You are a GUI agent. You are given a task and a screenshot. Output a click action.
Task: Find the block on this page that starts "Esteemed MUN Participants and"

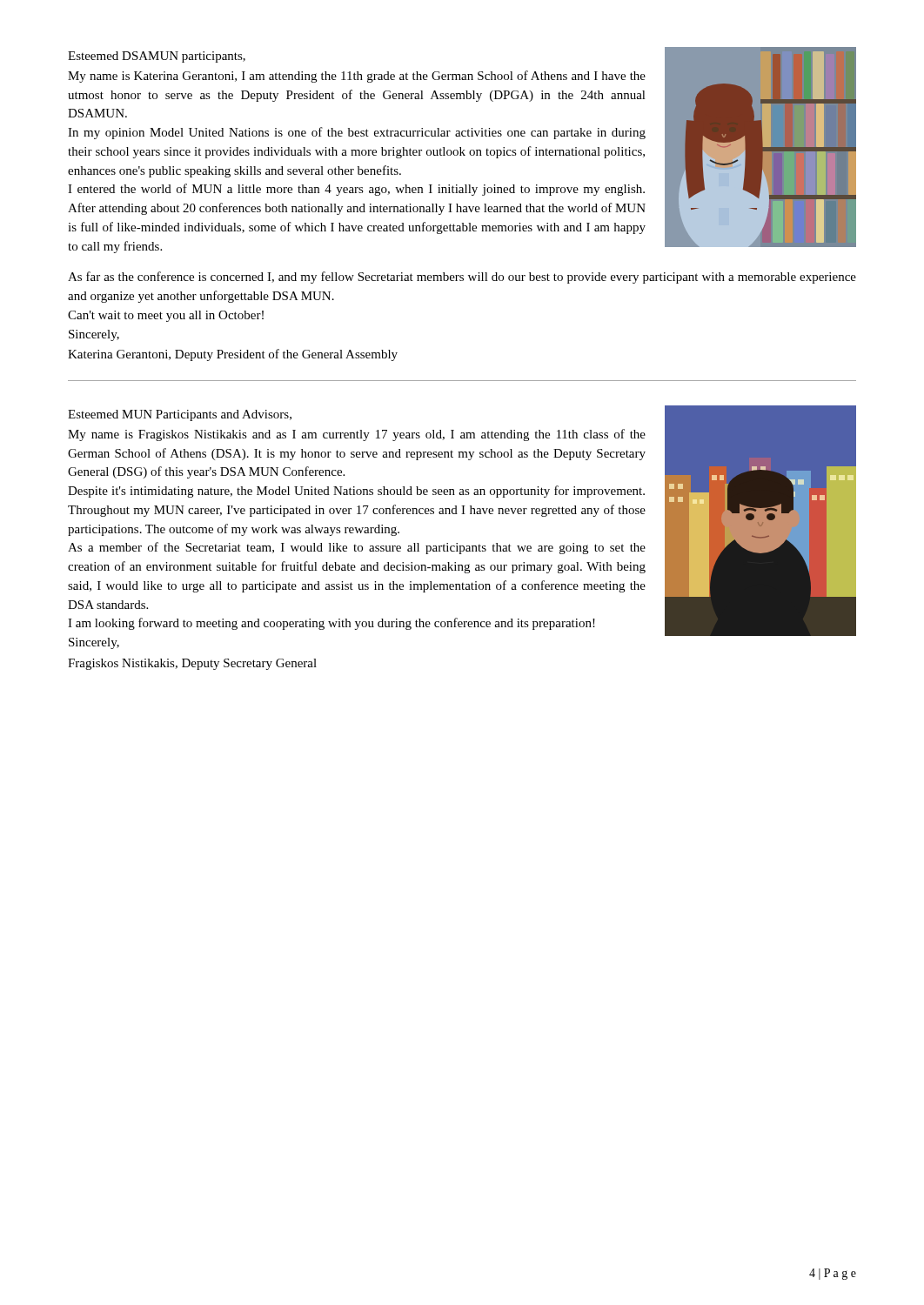tap(357, 539)
